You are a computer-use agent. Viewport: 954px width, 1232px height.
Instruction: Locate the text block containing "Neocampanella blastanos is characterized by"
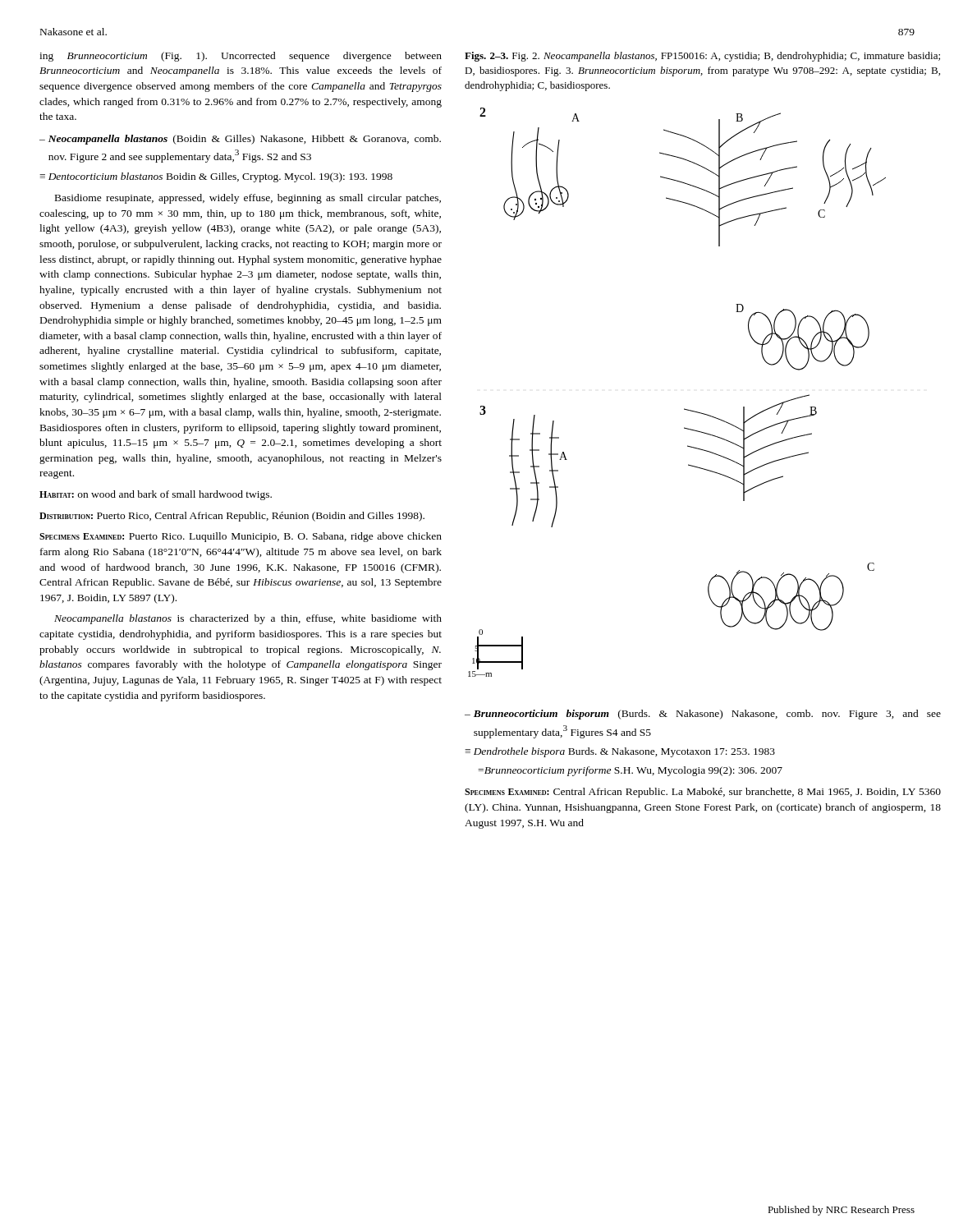241,657
